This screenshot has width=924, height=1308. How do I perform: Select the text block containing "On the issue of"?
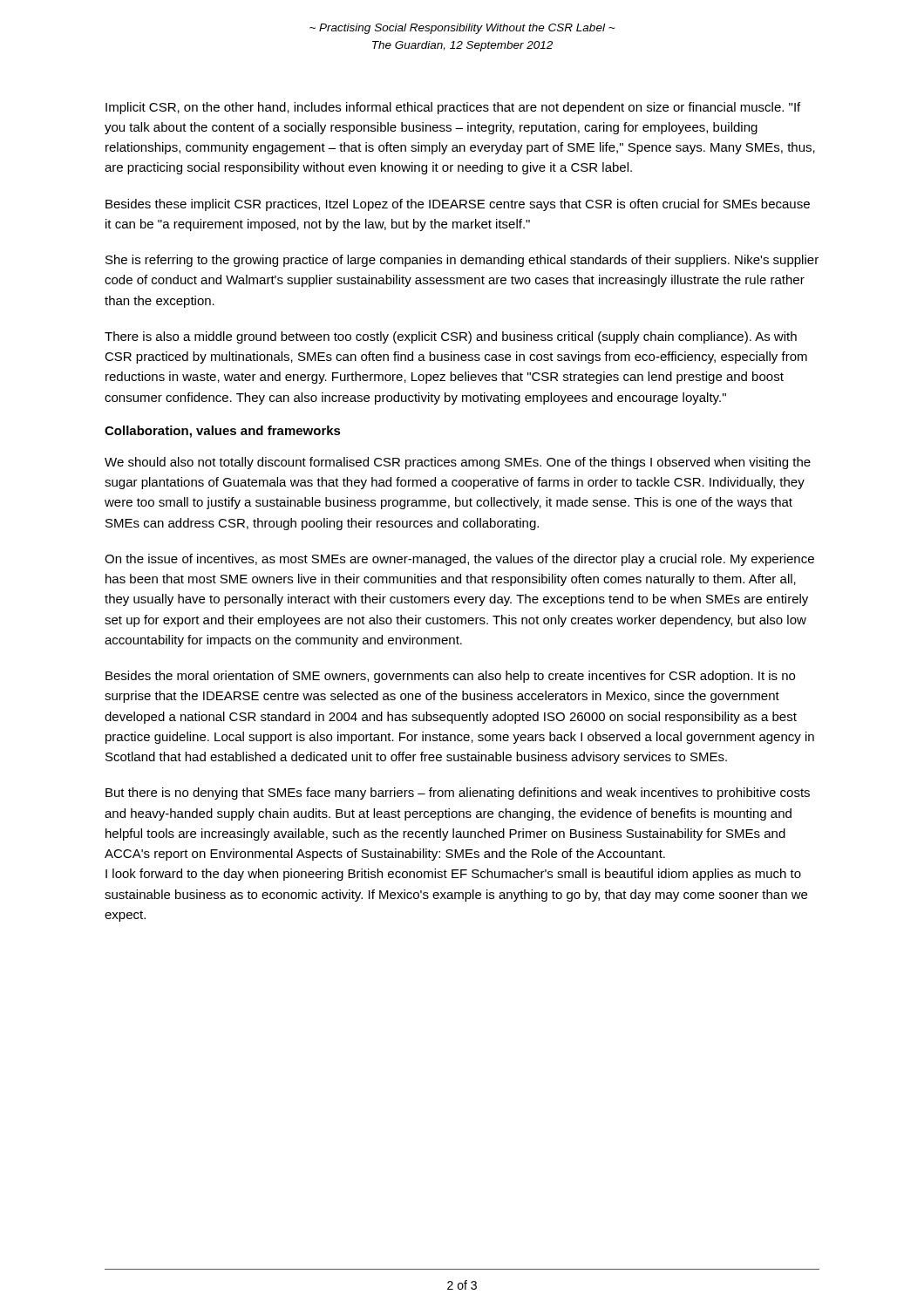pyautogui.click(x=460, y=599)
